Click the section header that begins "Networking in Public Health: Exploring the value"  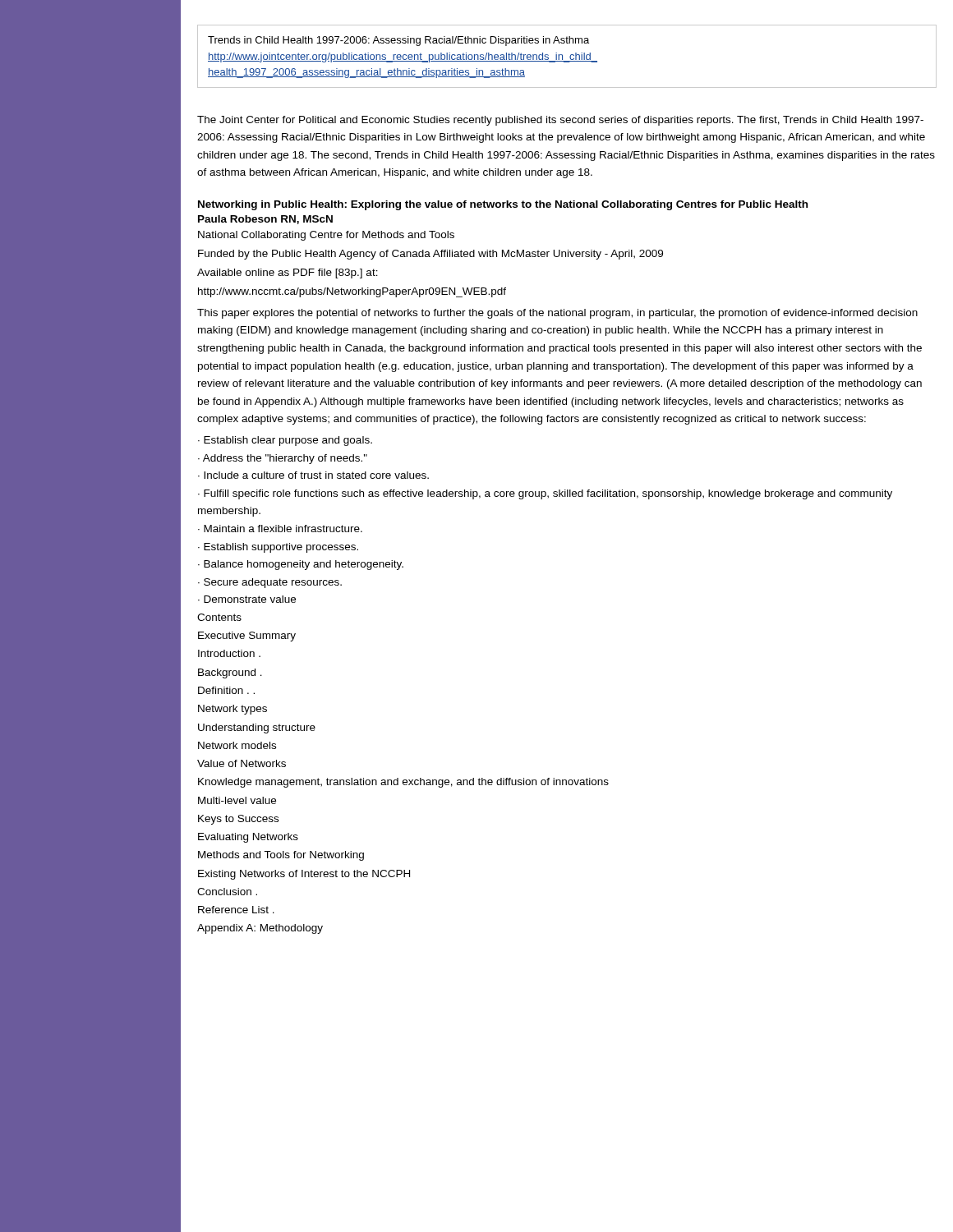pyautogui.click(x=503, y=204)
